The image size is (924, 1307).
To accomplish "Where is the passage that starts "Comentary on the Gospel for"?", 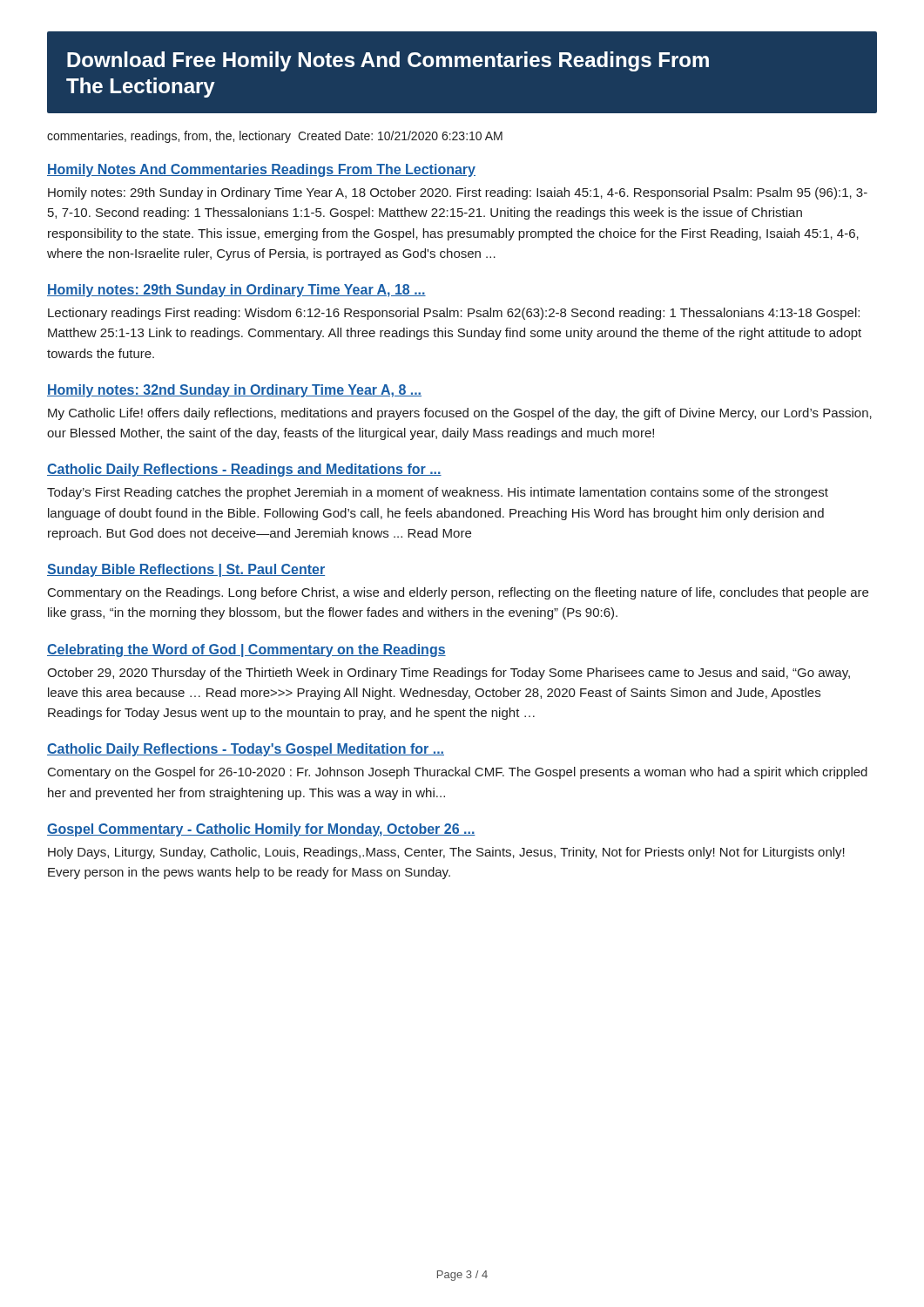I will 457,782.
